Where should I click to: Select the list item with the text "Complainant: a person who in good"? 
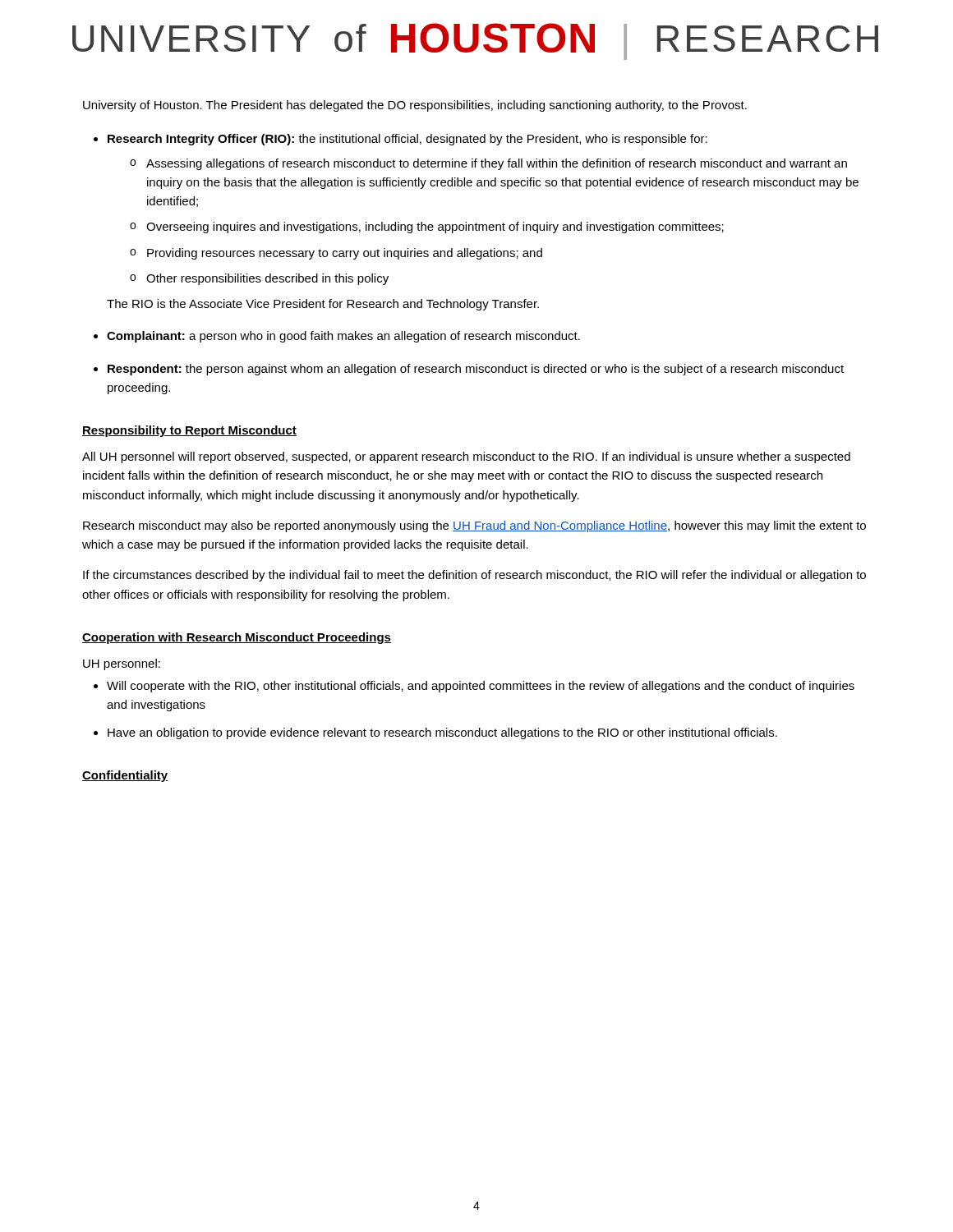[344, 336]
